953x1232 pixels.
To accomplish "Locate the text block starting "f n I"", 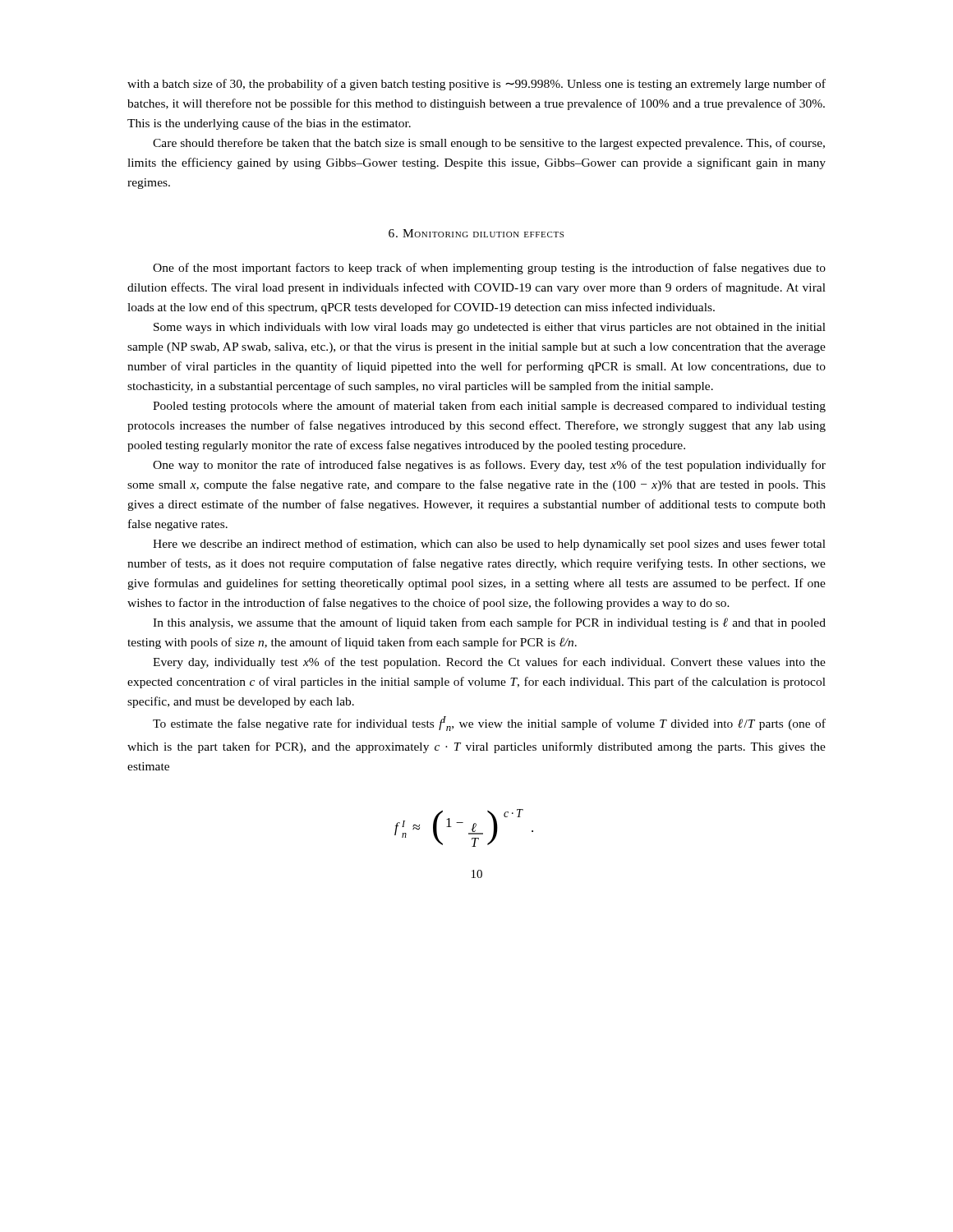I will click(476, 827).
